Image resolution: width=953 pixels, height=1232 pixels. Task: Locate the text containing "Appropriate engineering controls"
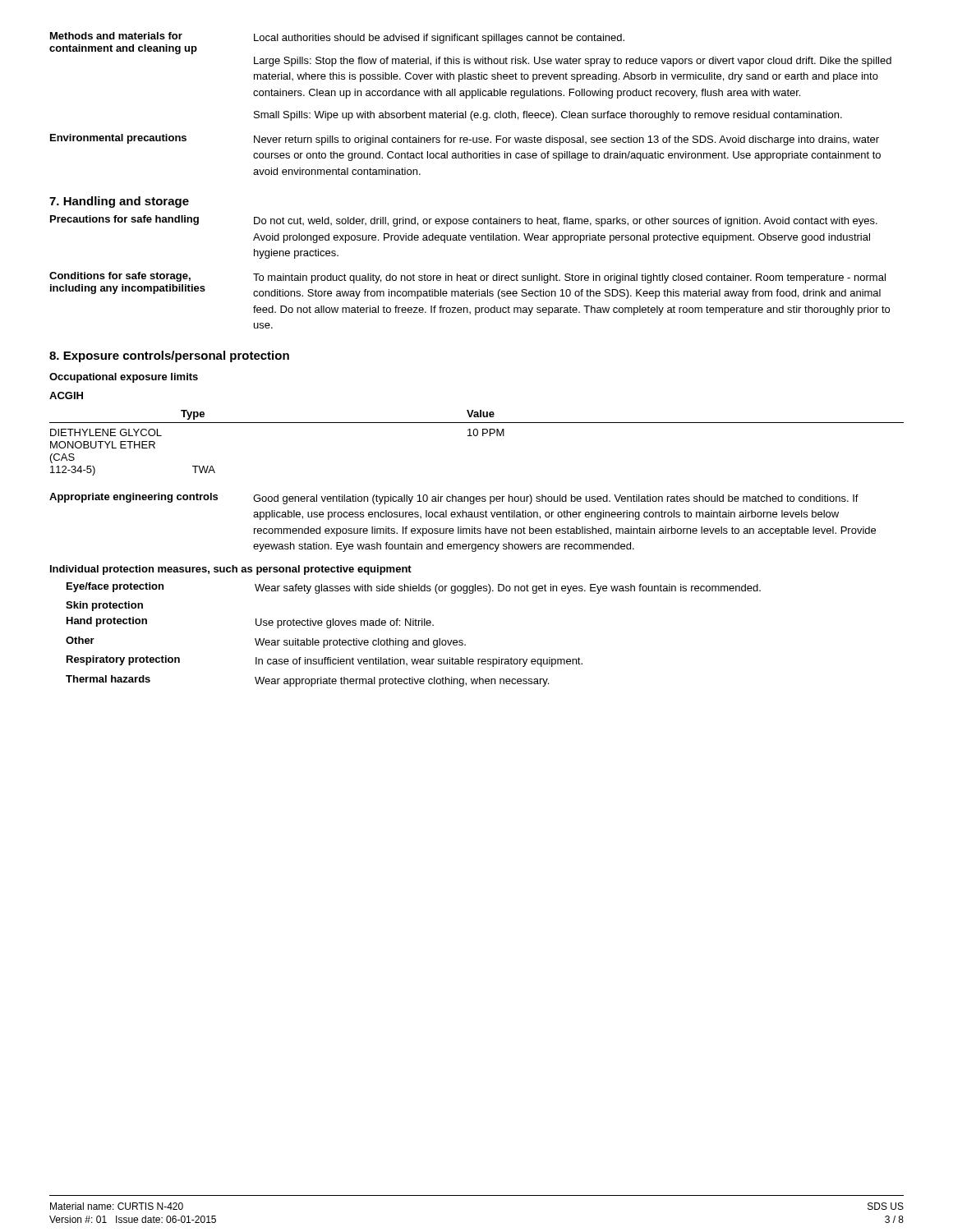tap(134, 496)
